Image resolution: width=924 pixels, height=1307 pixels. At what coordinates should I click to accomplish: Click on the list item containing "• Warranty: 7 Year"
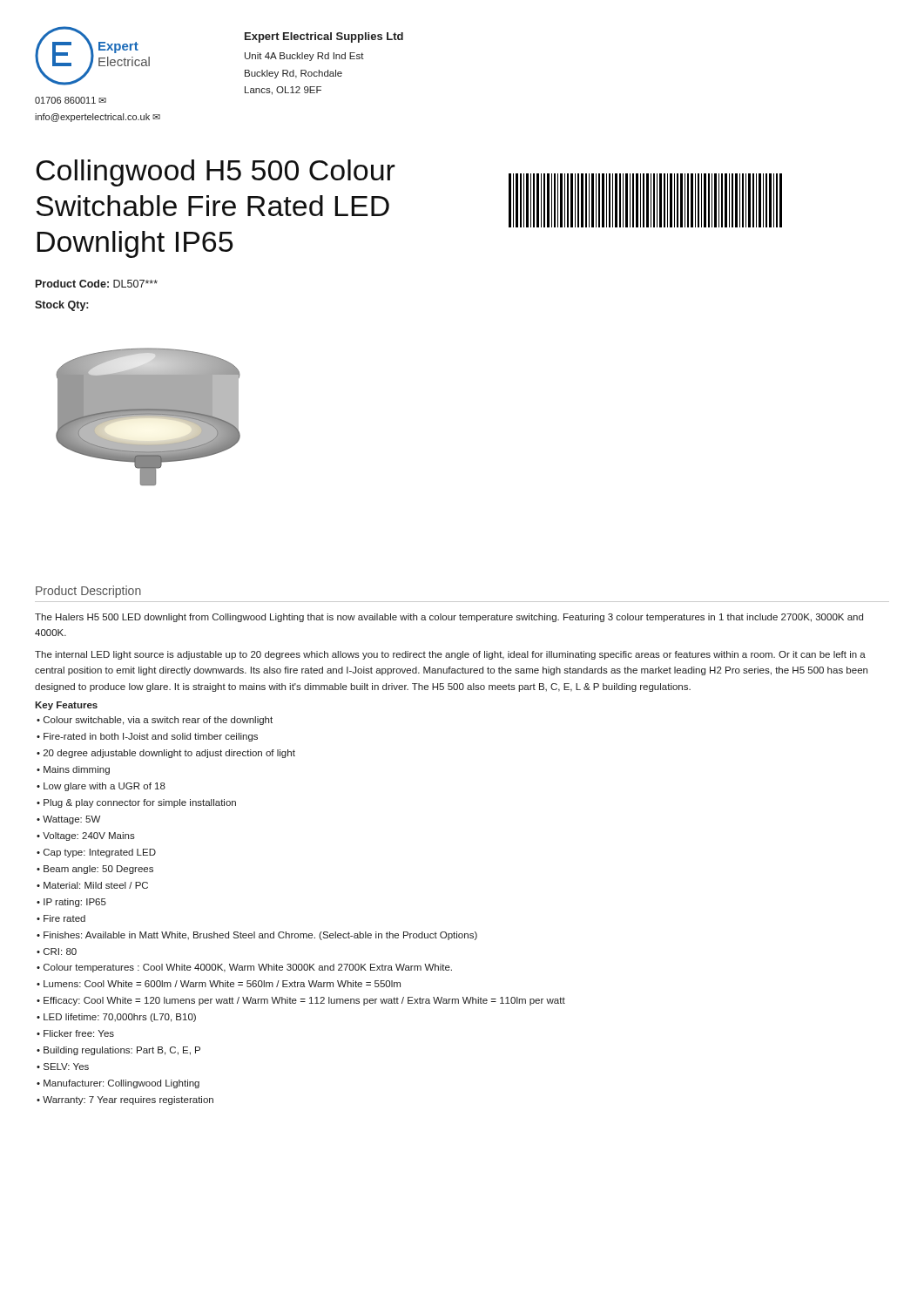pos(125,1100)
